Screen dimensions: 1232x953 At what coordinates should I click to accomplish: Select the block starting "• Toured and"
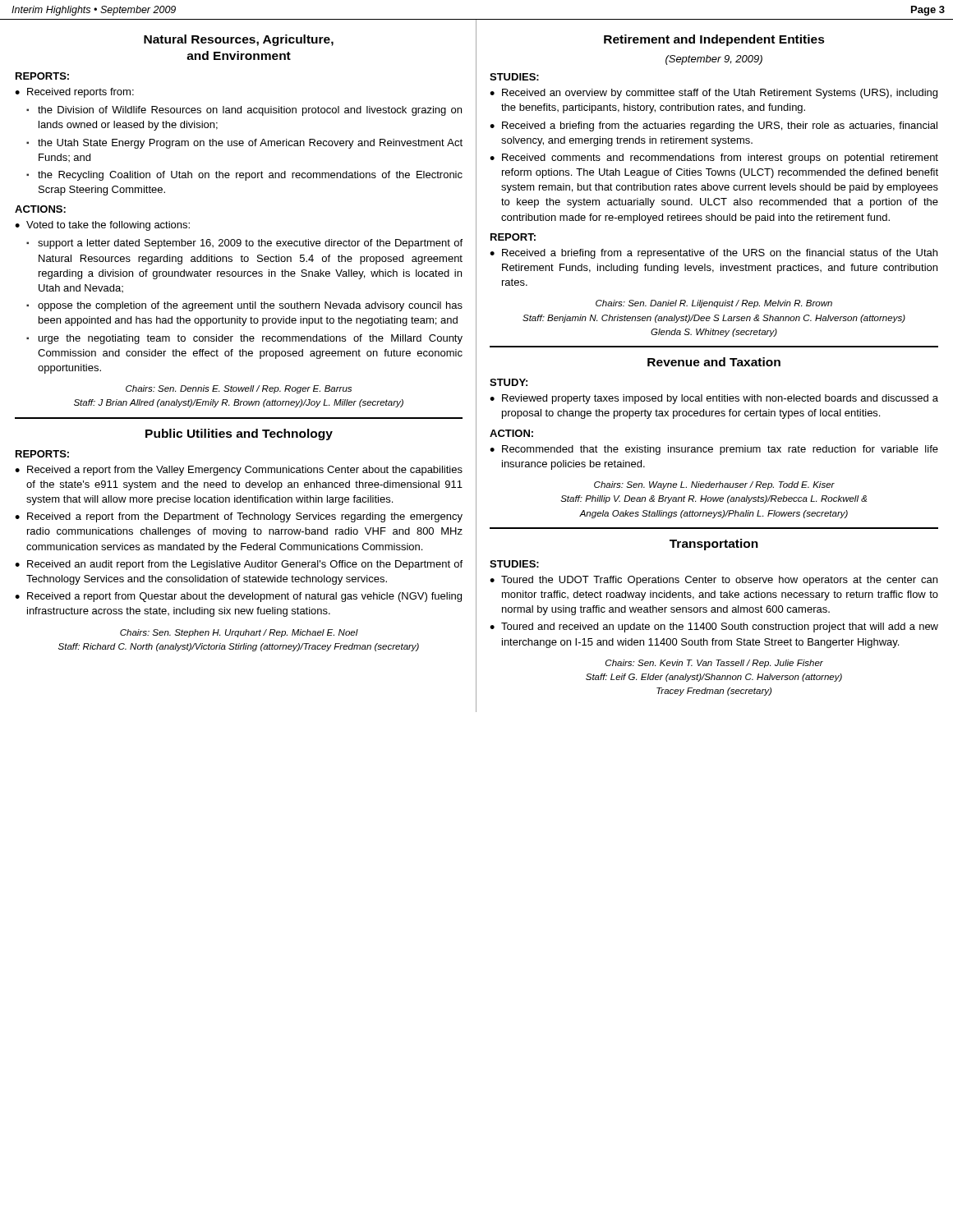pos(714,635)
